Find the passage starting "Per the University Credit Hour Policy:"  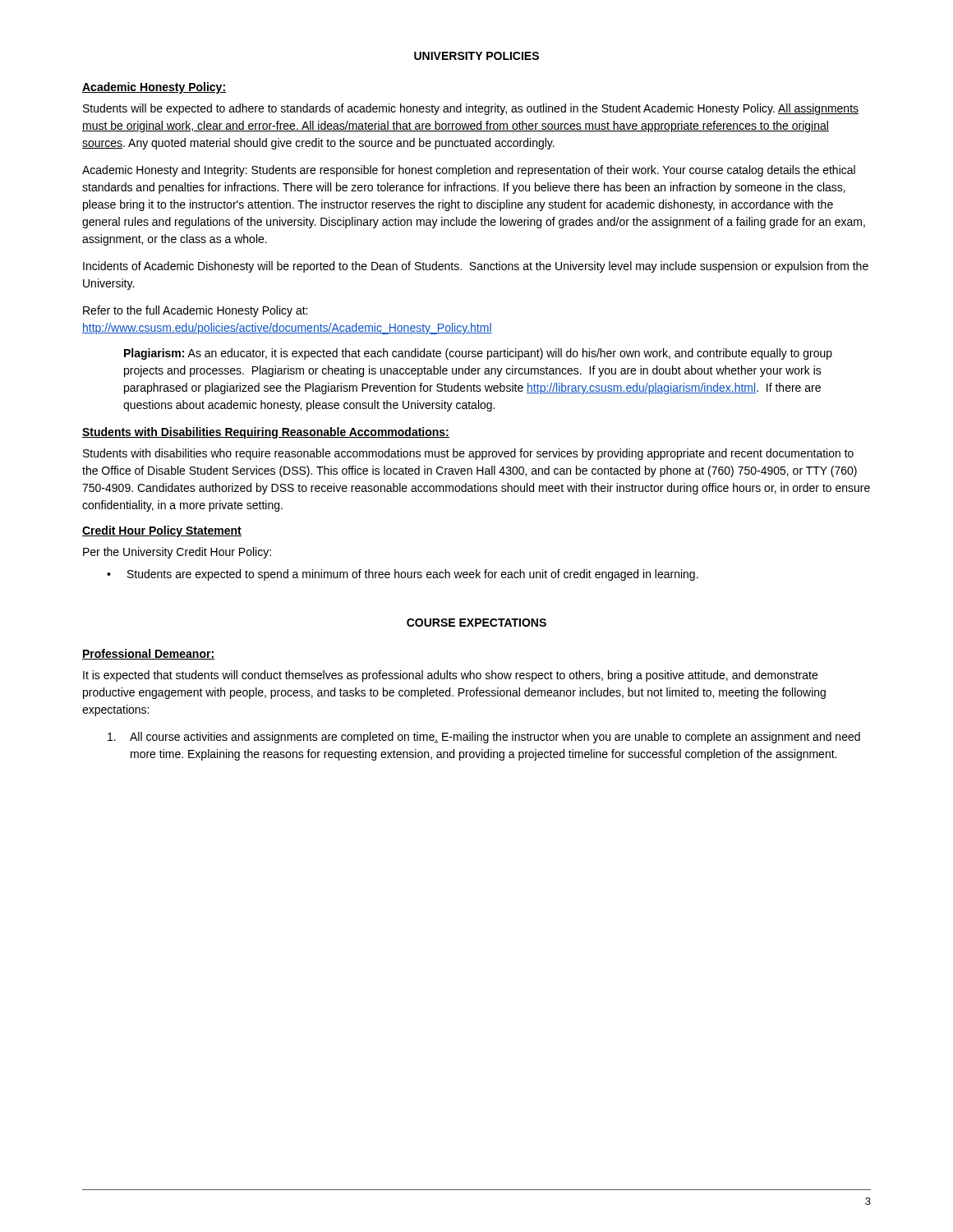coord(177,552)
